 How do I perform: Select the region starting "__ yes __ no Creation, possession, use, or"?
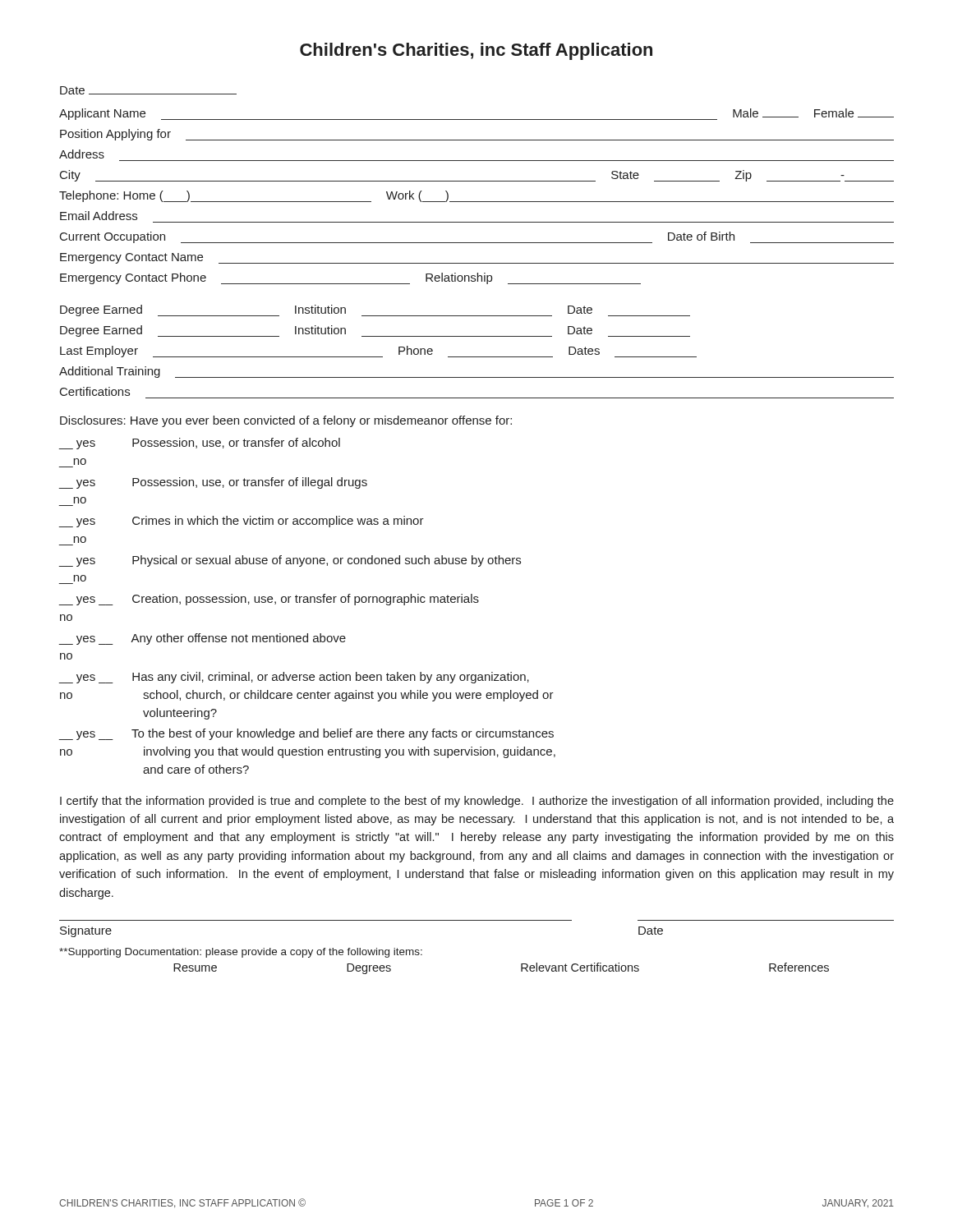pos(476,608)
